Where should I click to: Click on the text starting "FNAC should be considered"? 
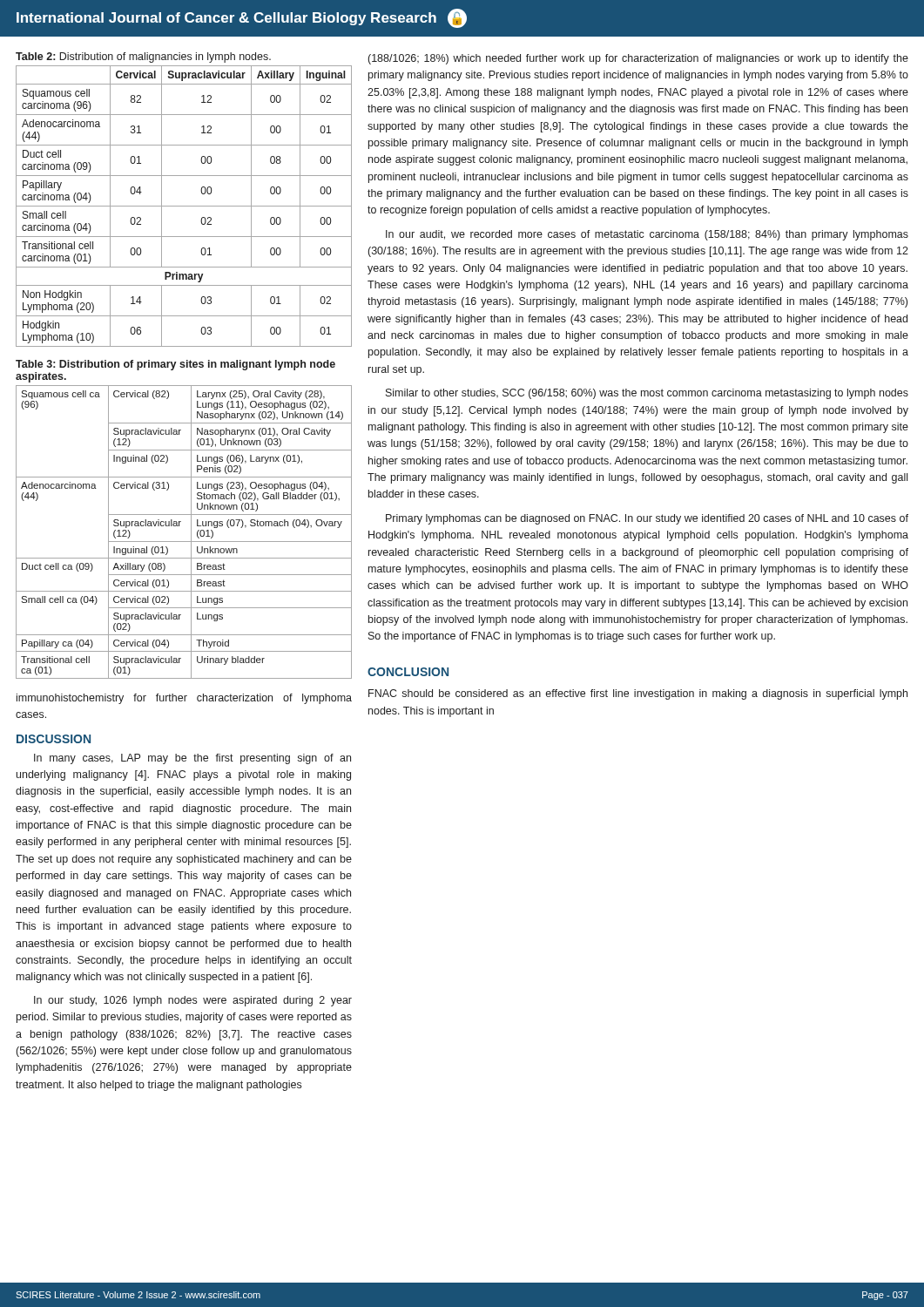[x=638, y=703]
